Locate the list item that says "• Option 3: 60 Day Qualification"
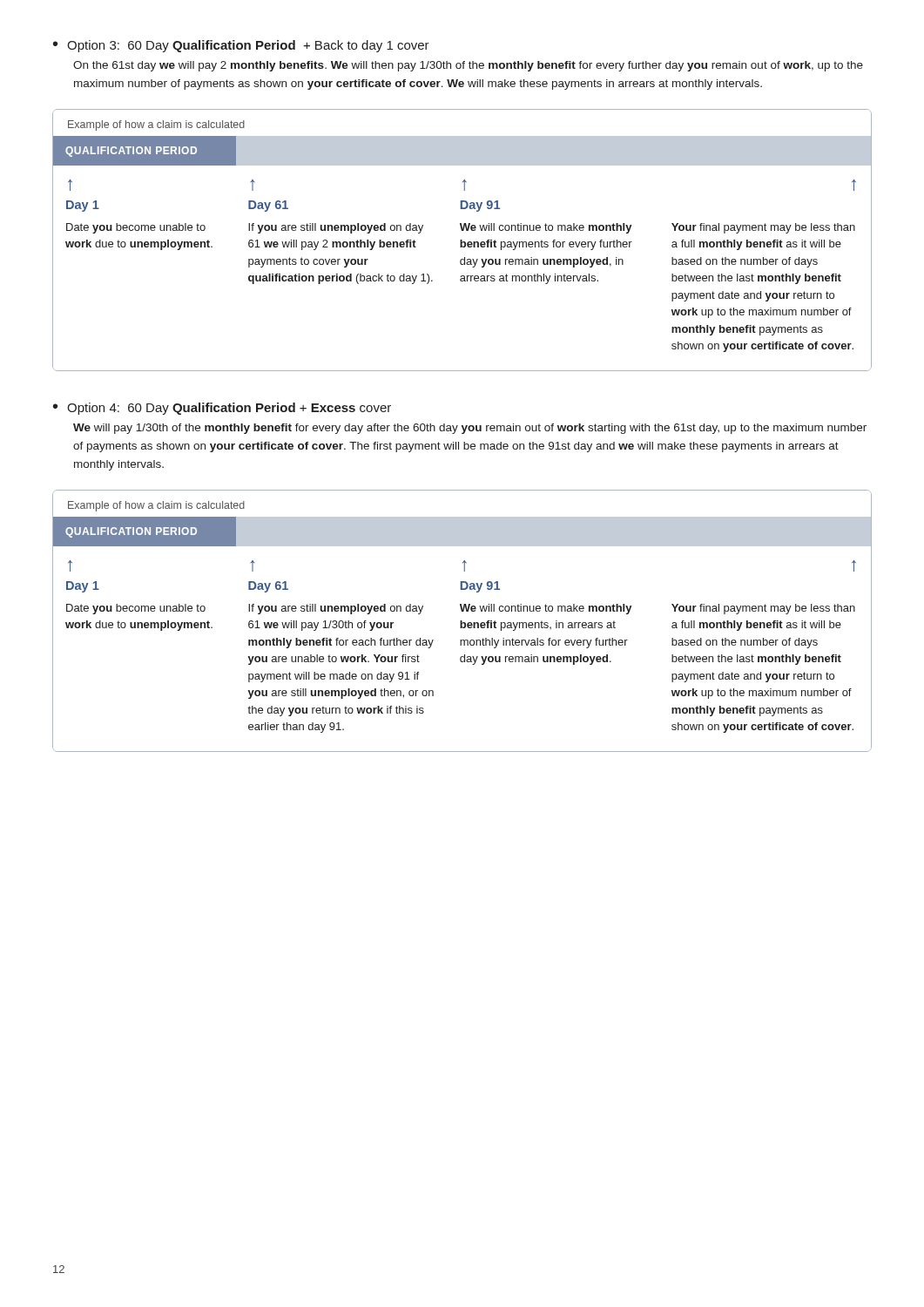924x1307 pixels. [x=241, y=44]
